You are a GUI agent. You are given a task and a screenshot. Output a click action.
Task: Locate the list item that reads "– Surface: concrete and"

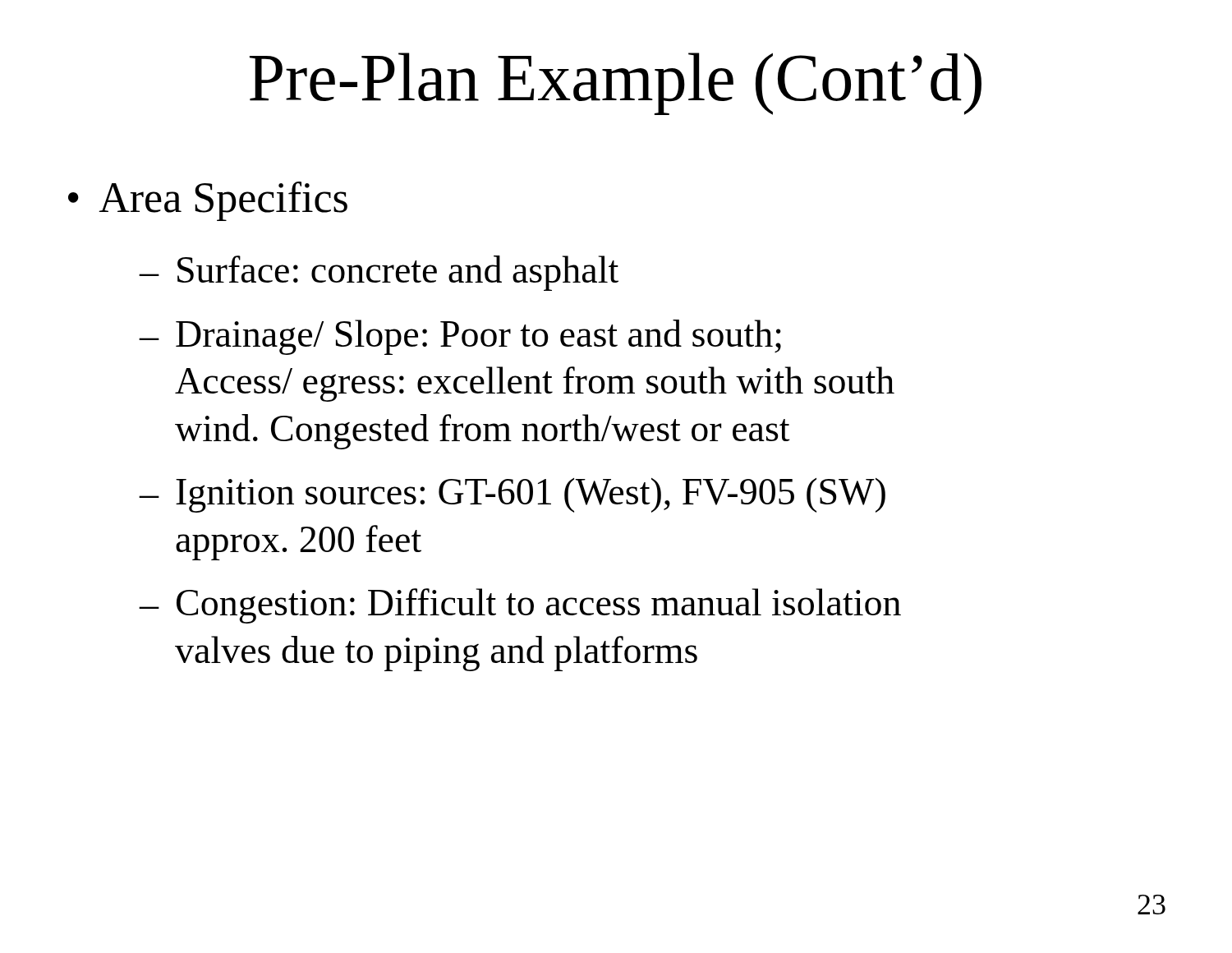379,270
